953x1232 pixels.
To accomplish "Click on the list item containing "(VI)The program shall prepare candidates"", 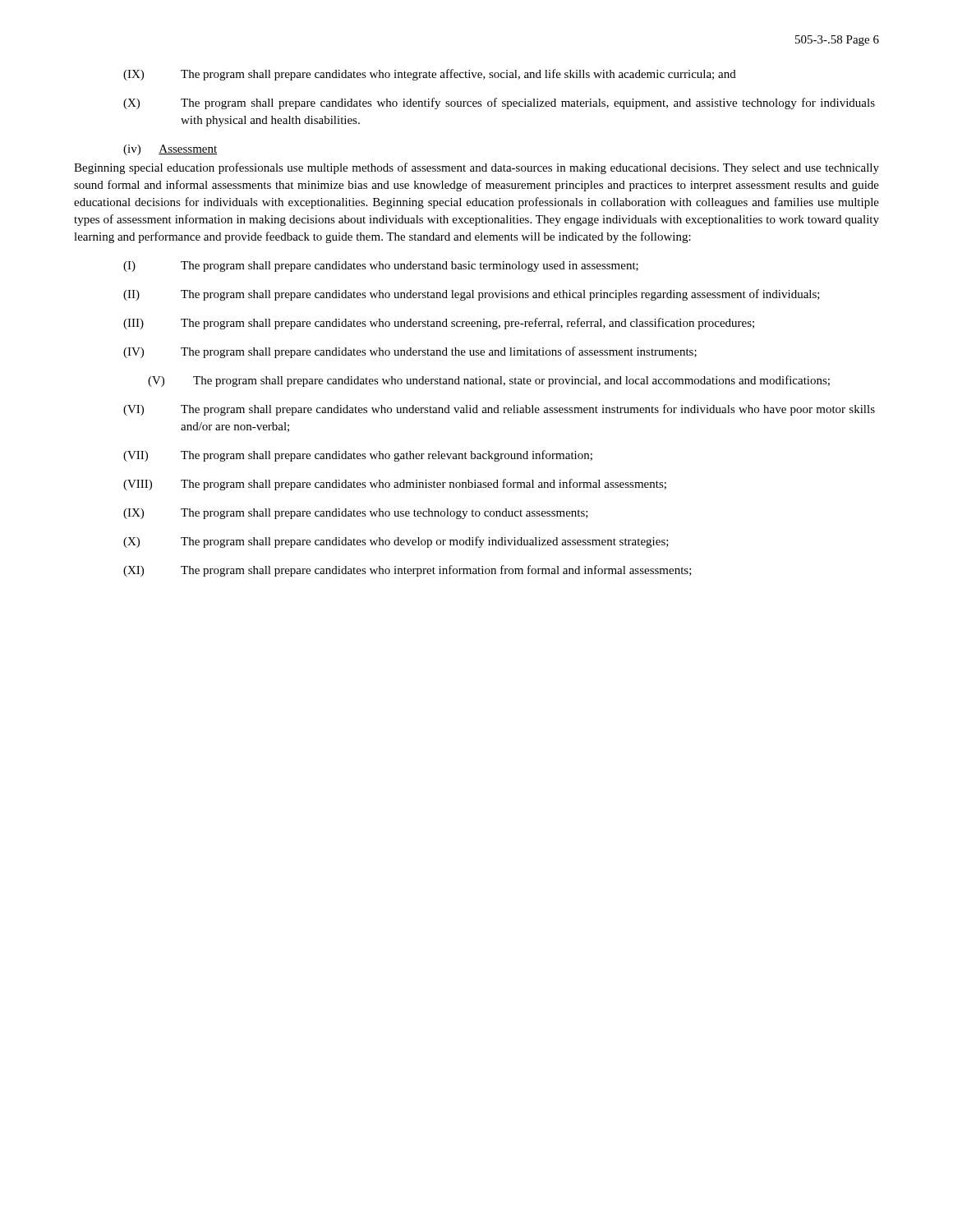I will [499, 418].
